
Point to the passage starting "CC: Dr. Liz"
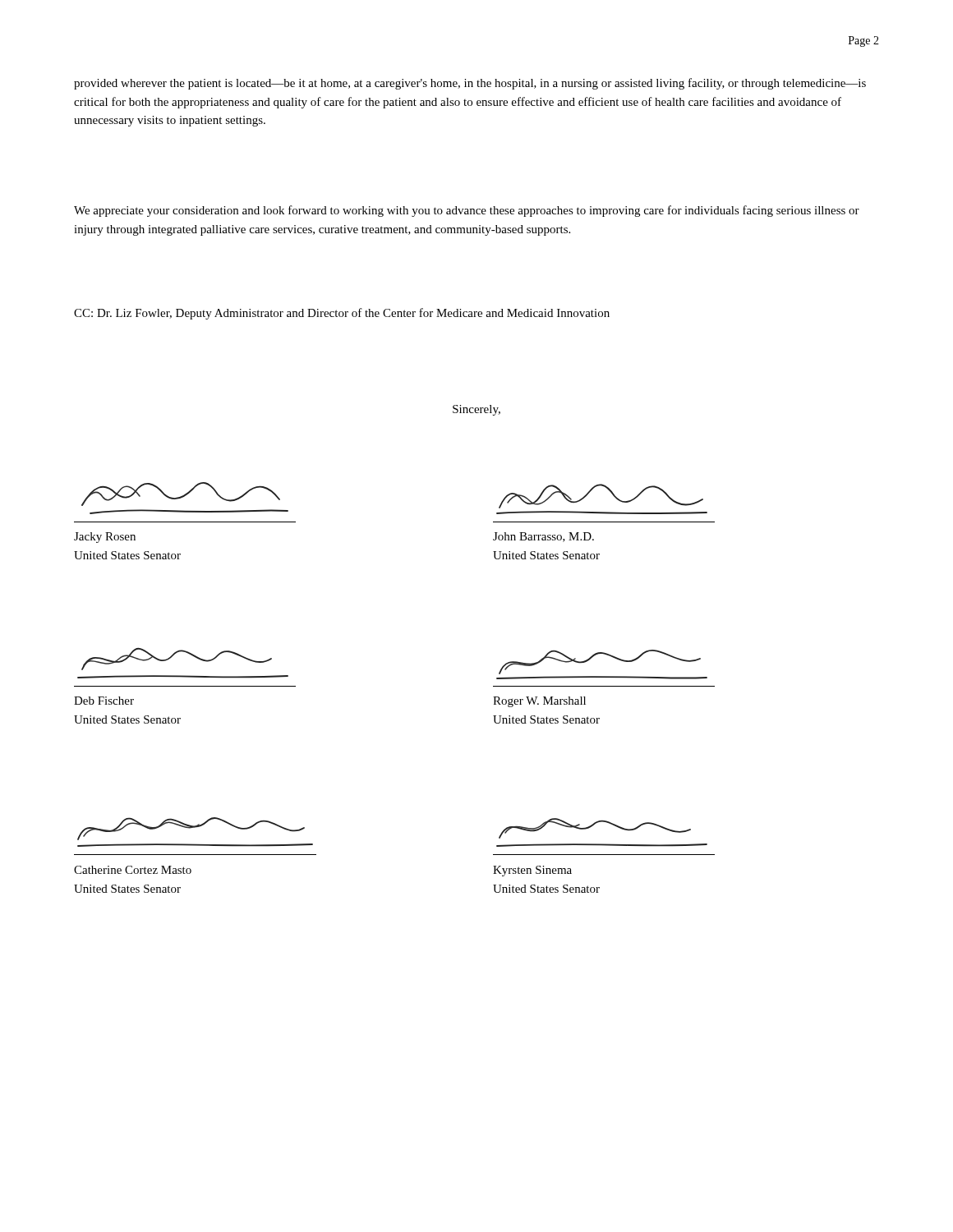tap(476, 313)
